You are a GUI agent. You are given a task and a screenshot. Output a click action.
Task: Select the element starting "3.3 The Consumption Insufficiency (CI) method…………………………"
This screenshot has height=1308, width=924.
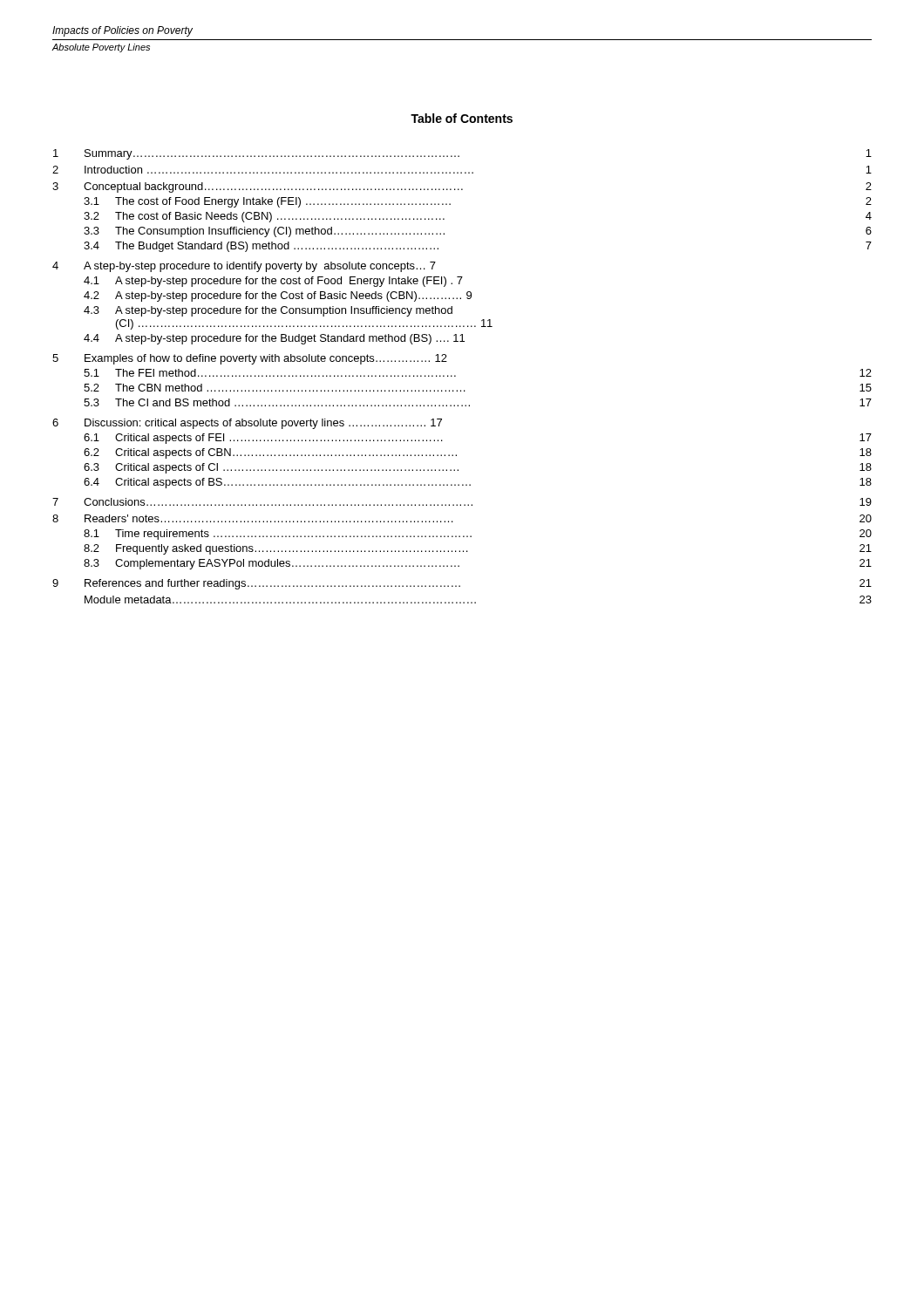(x=224, y=232)
